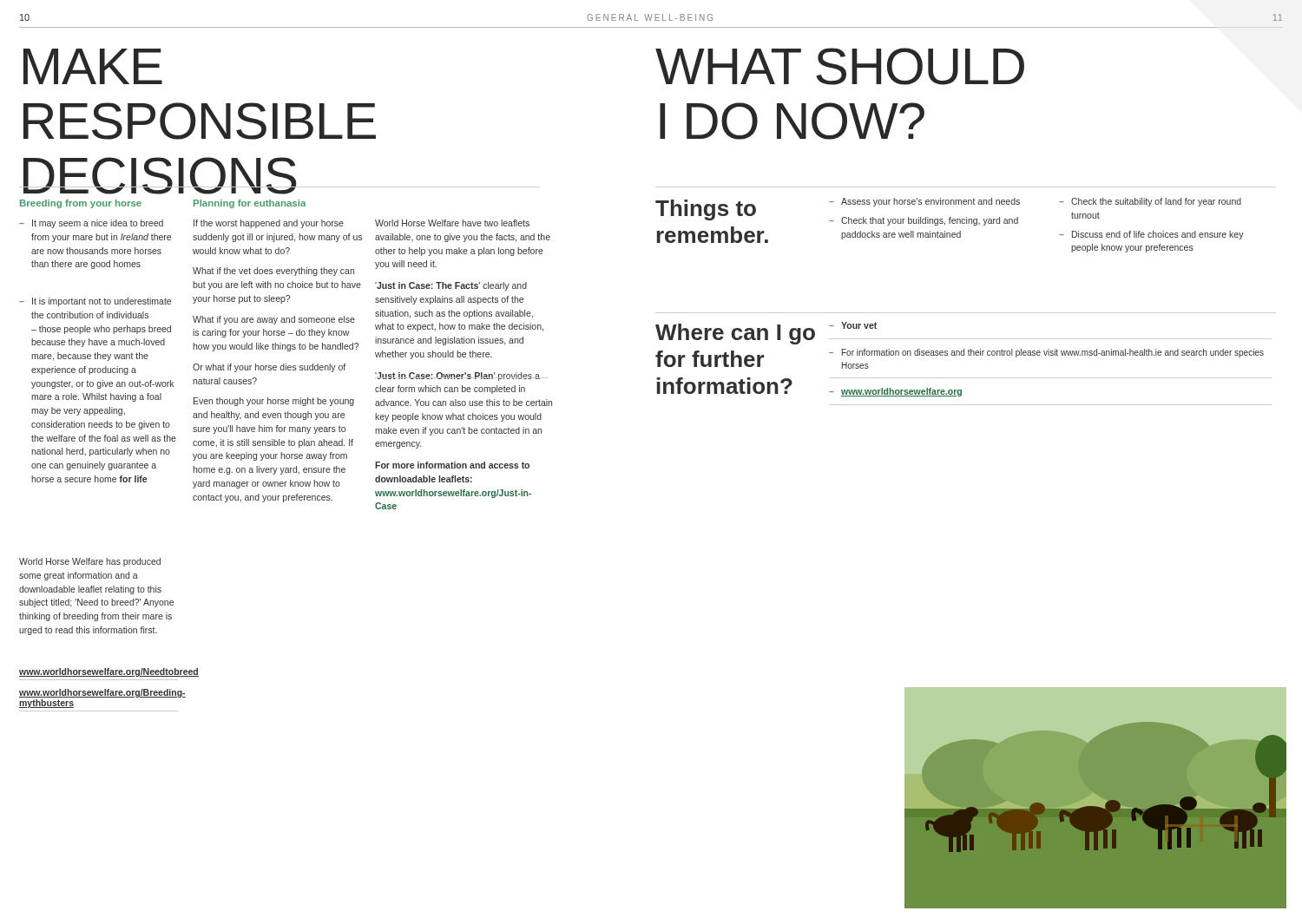Navigate to the element starting "– Check that"
Viewport: 1302px width, 924px height.
924,227
